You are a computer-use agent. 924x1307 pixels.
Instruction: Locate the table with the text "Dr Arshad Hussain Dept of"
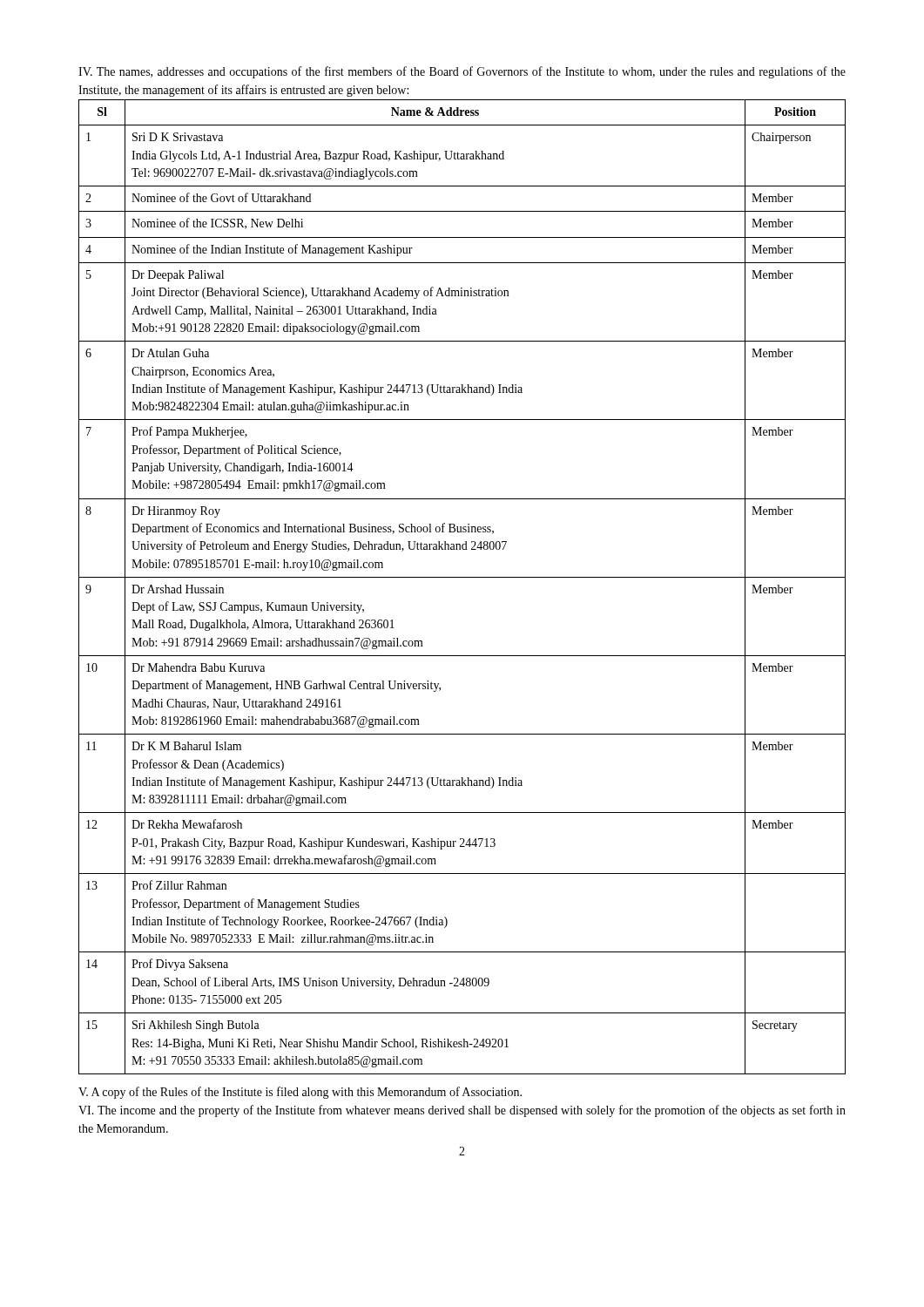462,587
